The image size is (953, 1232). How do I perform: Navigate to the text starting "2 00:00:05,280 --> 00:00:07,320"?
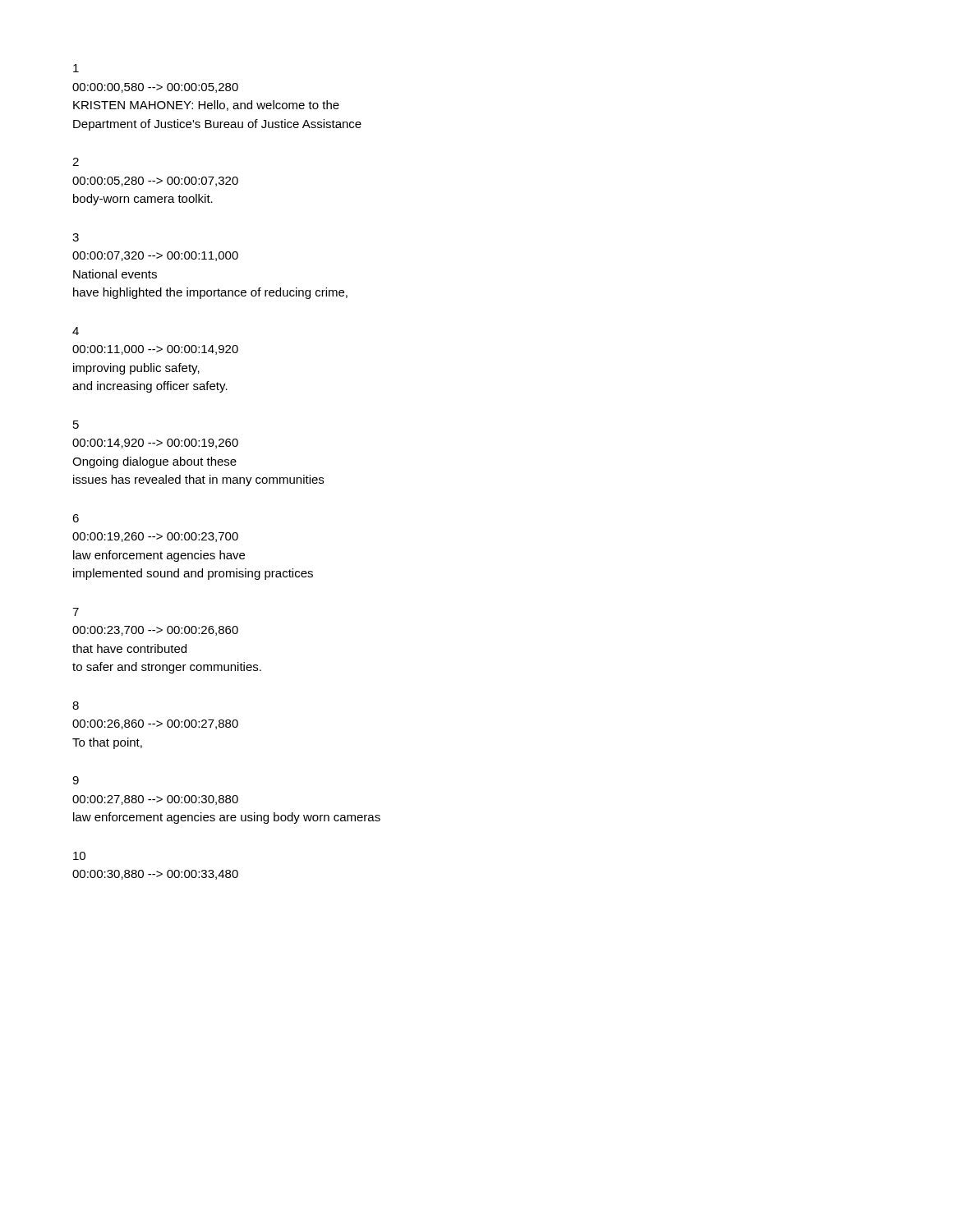(x=76, y=162)
